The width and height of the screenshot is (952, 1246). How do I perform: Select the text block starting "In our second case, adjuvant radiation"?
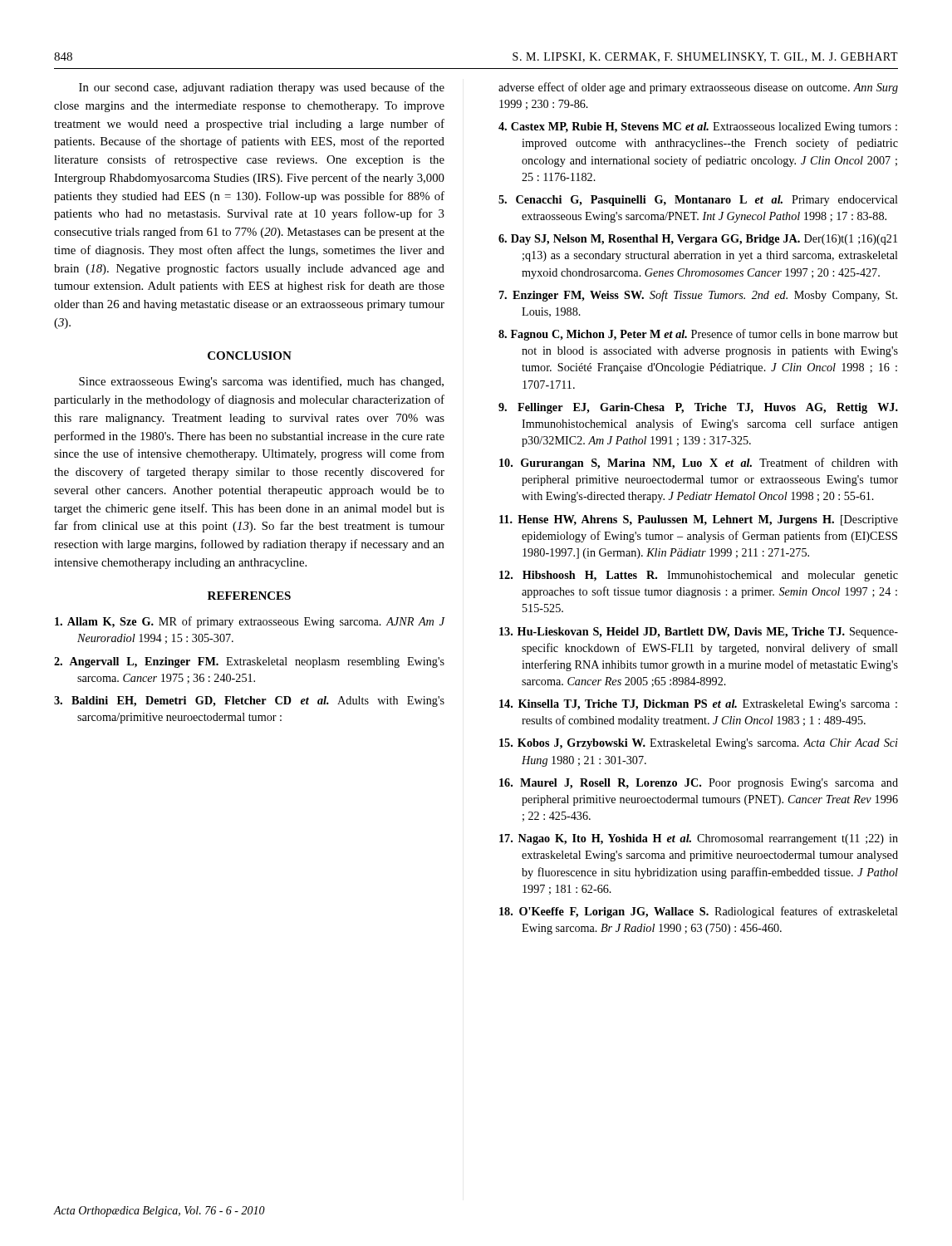tap(249, 205)
